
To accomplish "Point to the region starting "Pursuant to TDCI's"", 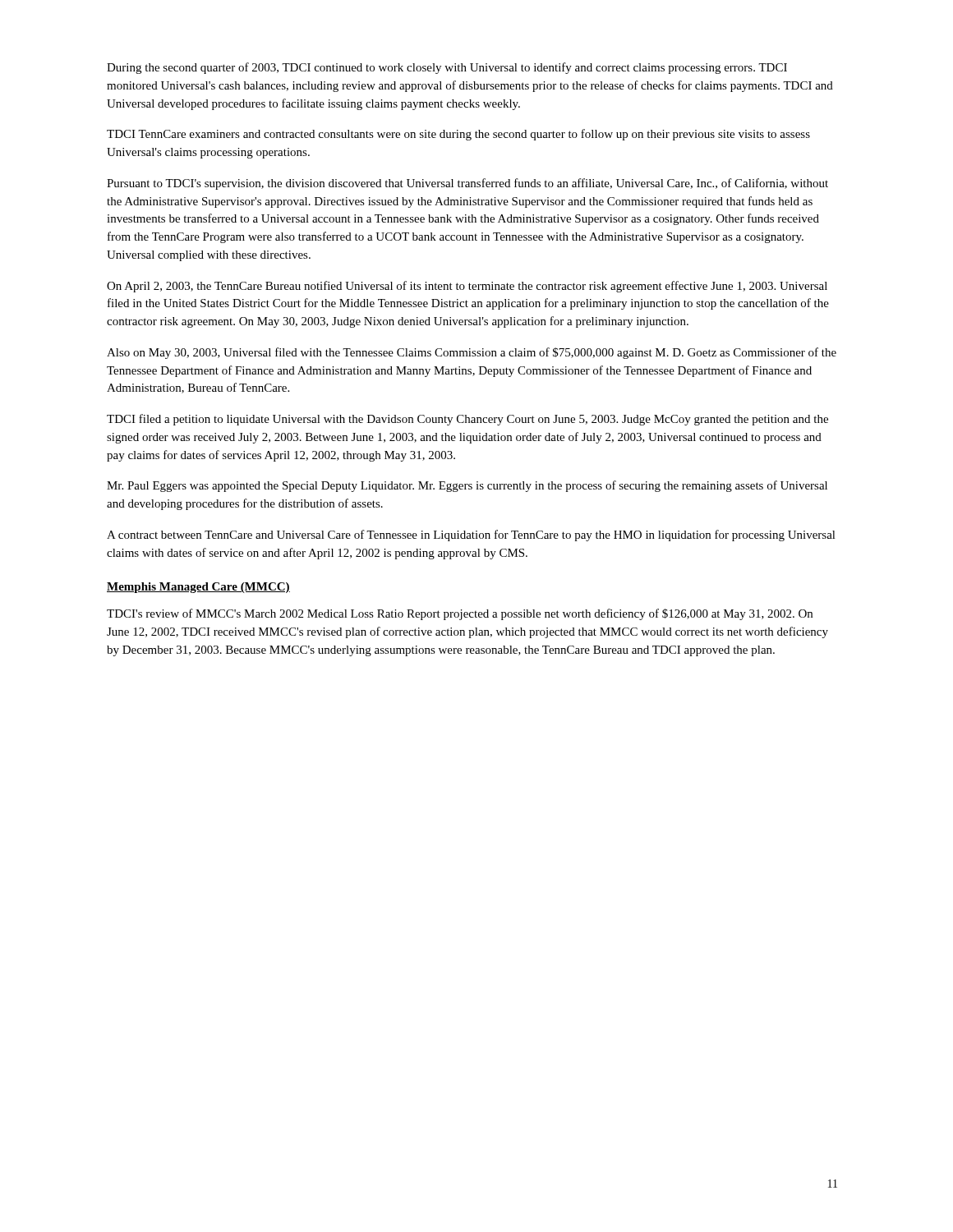I will pos(468,219).
